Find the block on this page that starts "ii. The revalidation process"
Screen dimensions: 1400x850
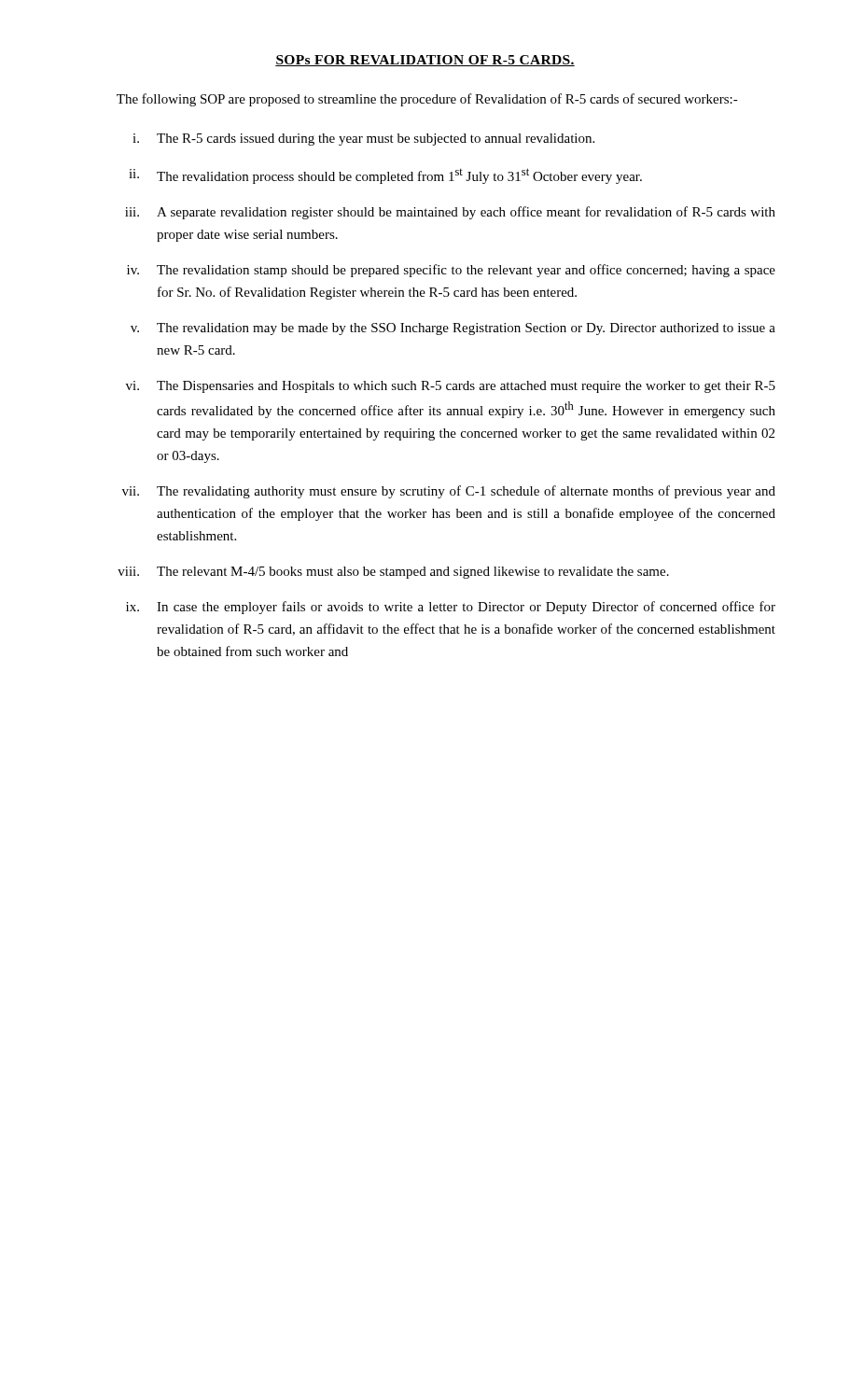click(x=425, y=175)
